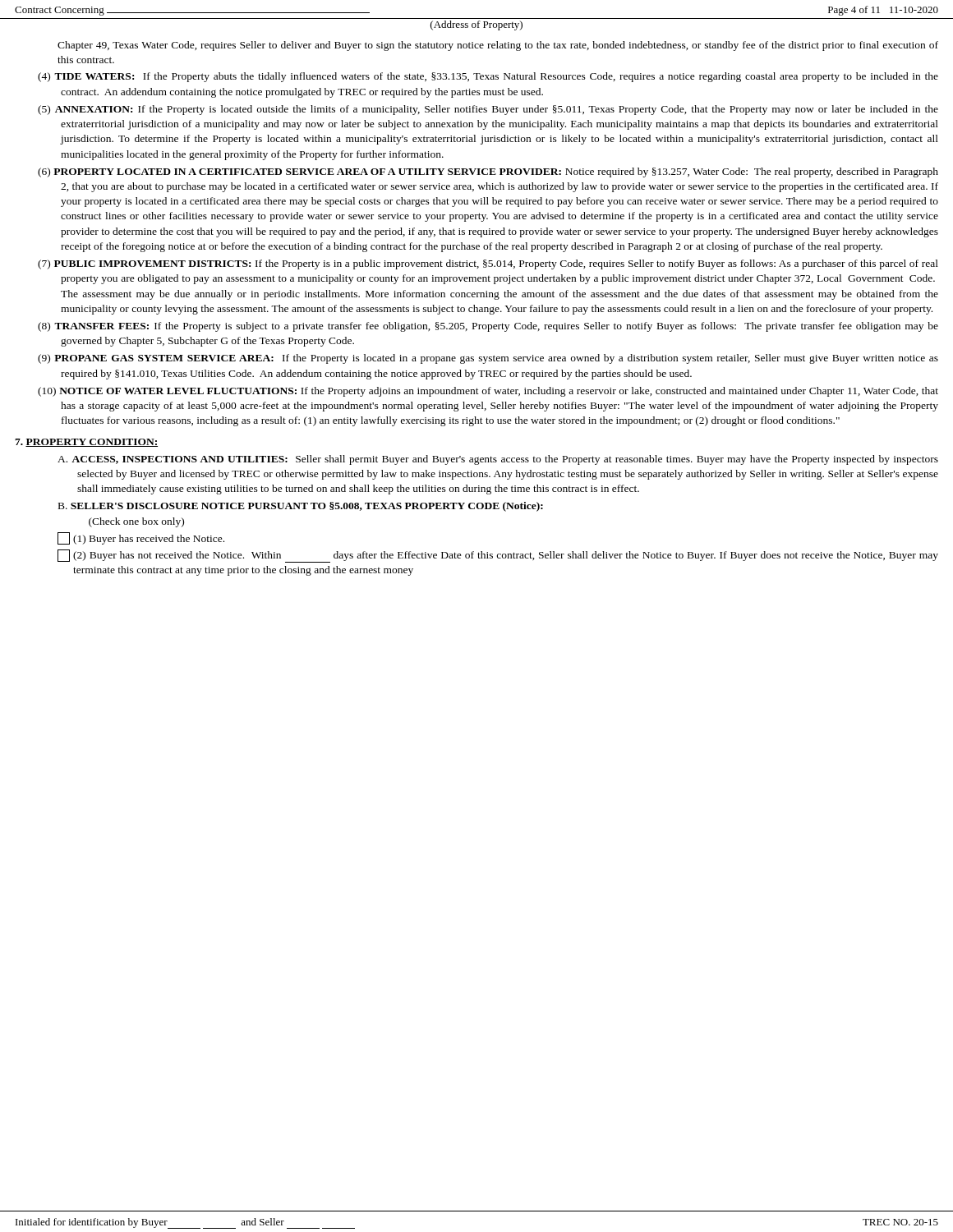Image resolution: width=953 pixels, height=1232 pixels.
Task: Find the block on this page that starts "(10) NOTICE OF WATER LEVEL FLUCTUATIONS: If"
Action: click(x=488, y=405)
